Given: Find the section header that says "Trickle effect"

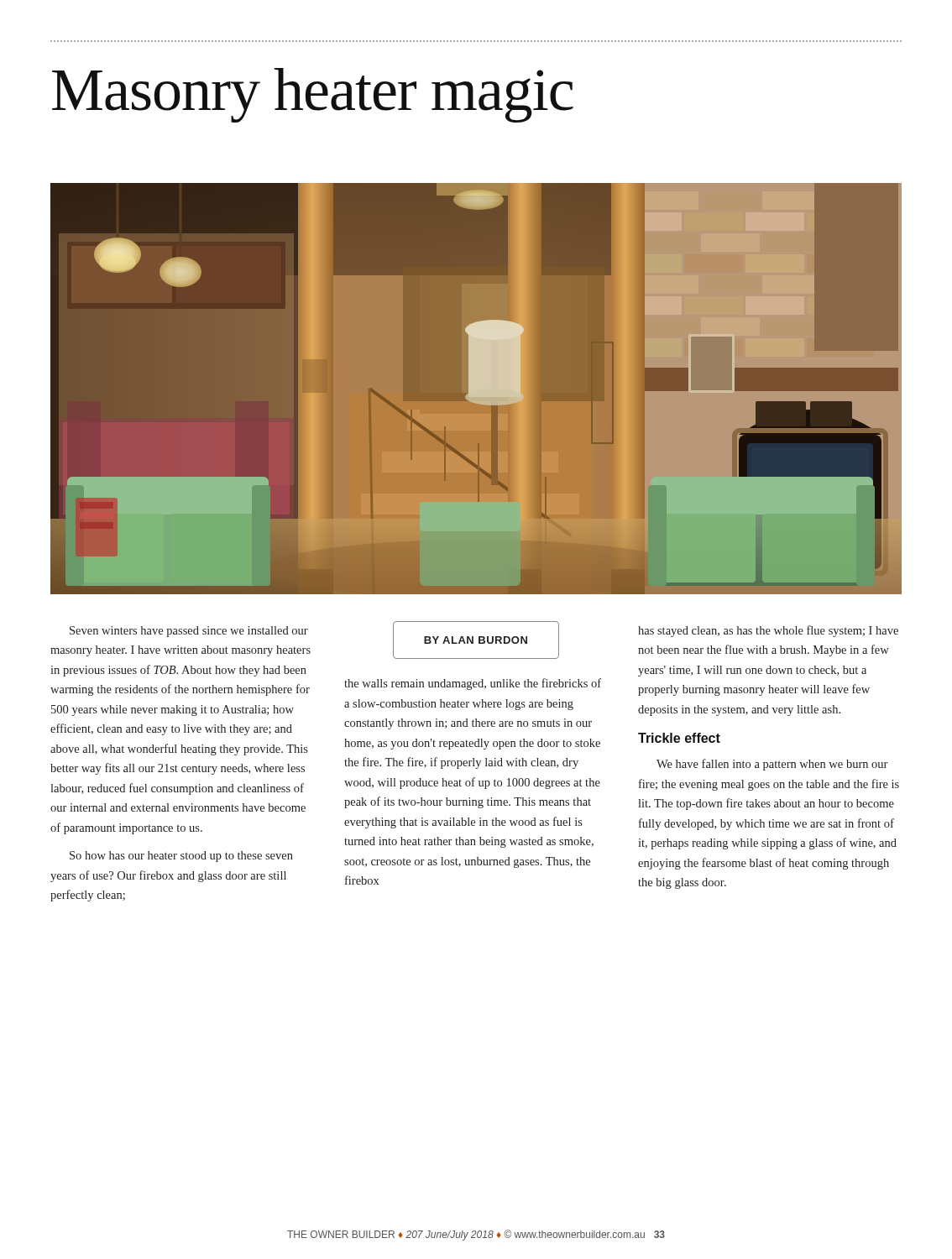Looking at the screenshot, I should [679, 739].
